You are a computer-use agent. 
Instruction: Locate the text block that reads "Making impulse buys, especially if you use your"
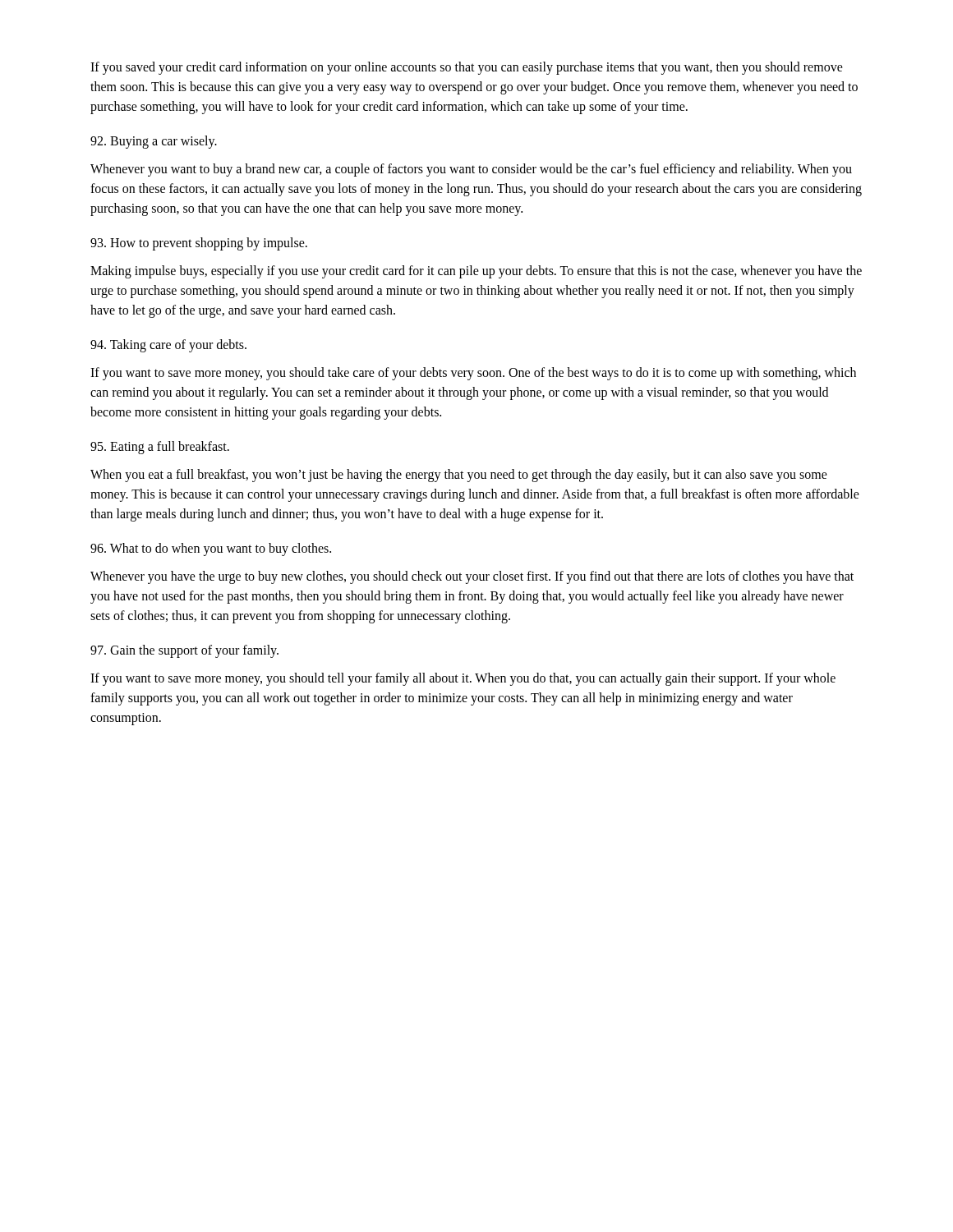[x=476, y=290]
